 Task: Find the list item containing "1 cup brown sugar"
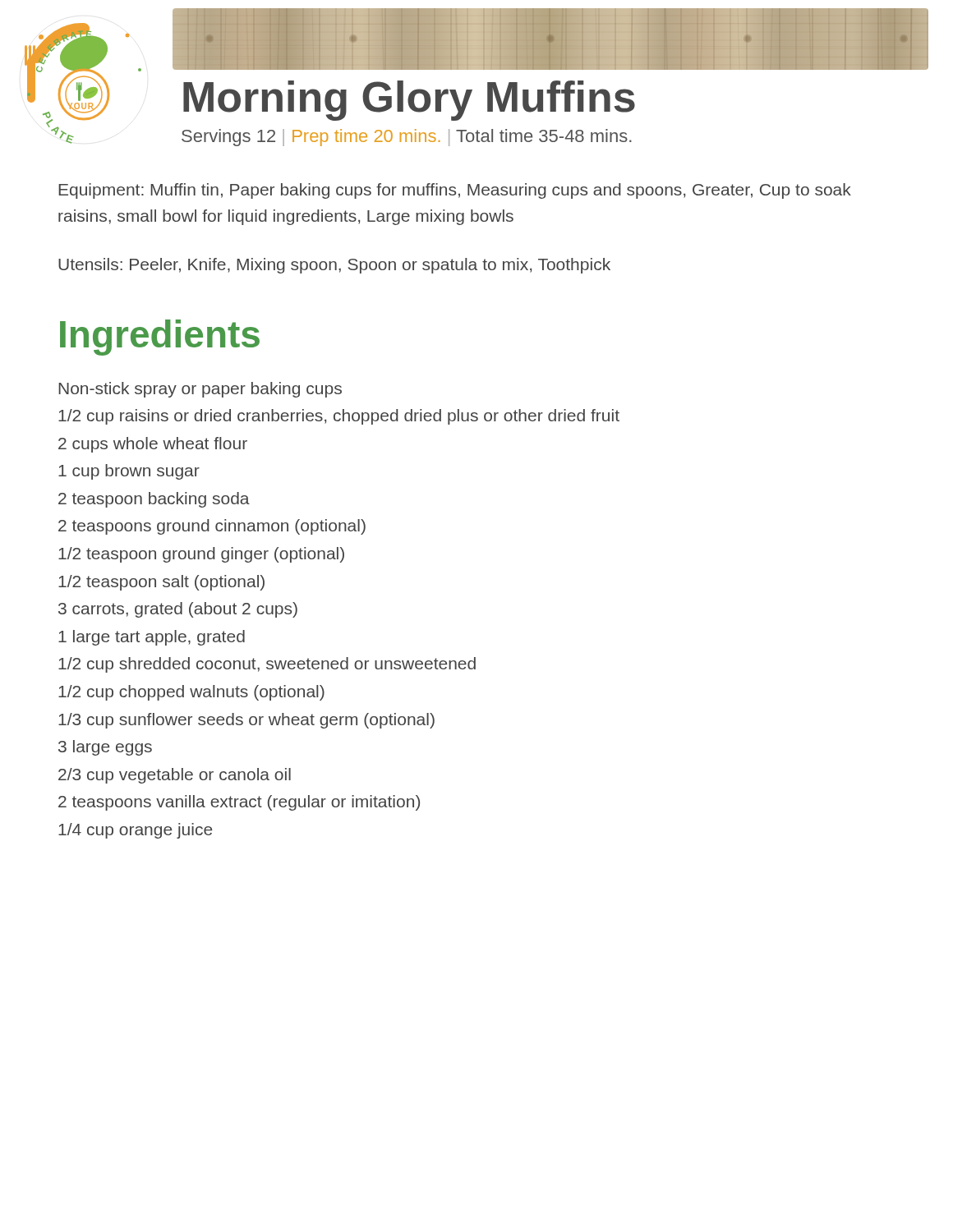[128, 470]
